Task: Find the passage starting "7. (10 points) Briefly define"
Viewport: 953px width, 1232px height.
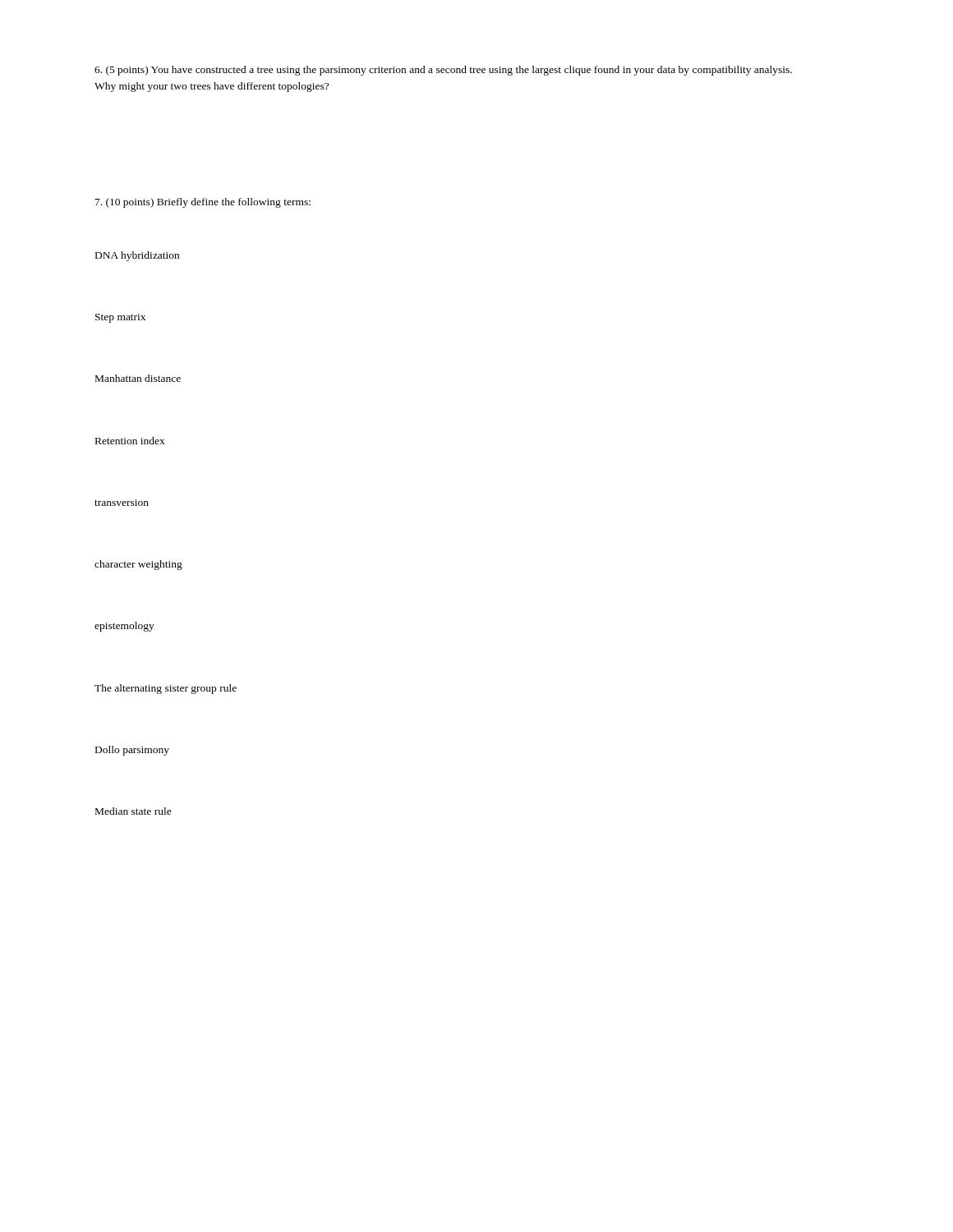Action: (203, 201)
